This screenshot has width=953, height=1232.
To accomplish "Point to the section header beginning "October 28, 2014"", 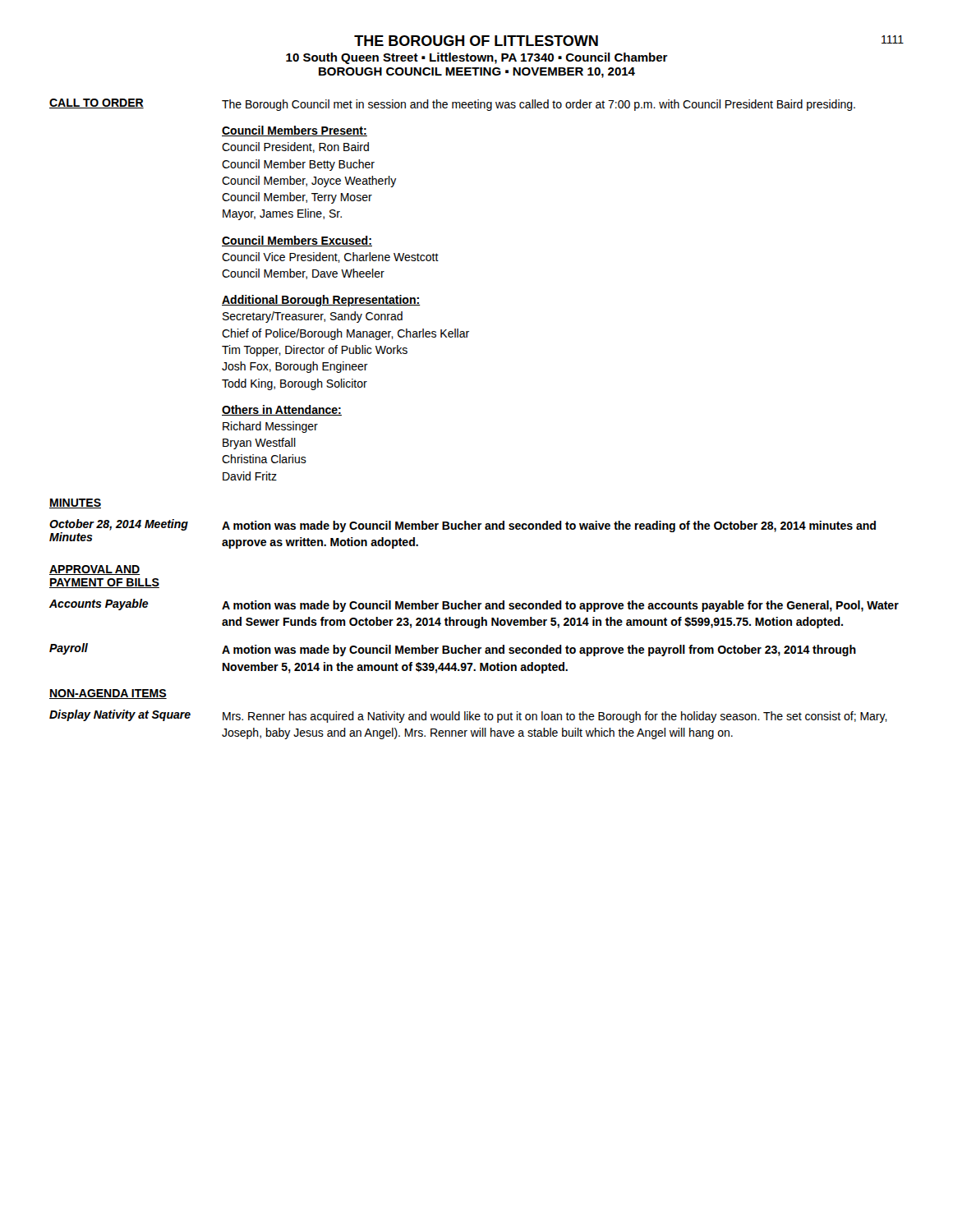I will click(x=119, y=531).
